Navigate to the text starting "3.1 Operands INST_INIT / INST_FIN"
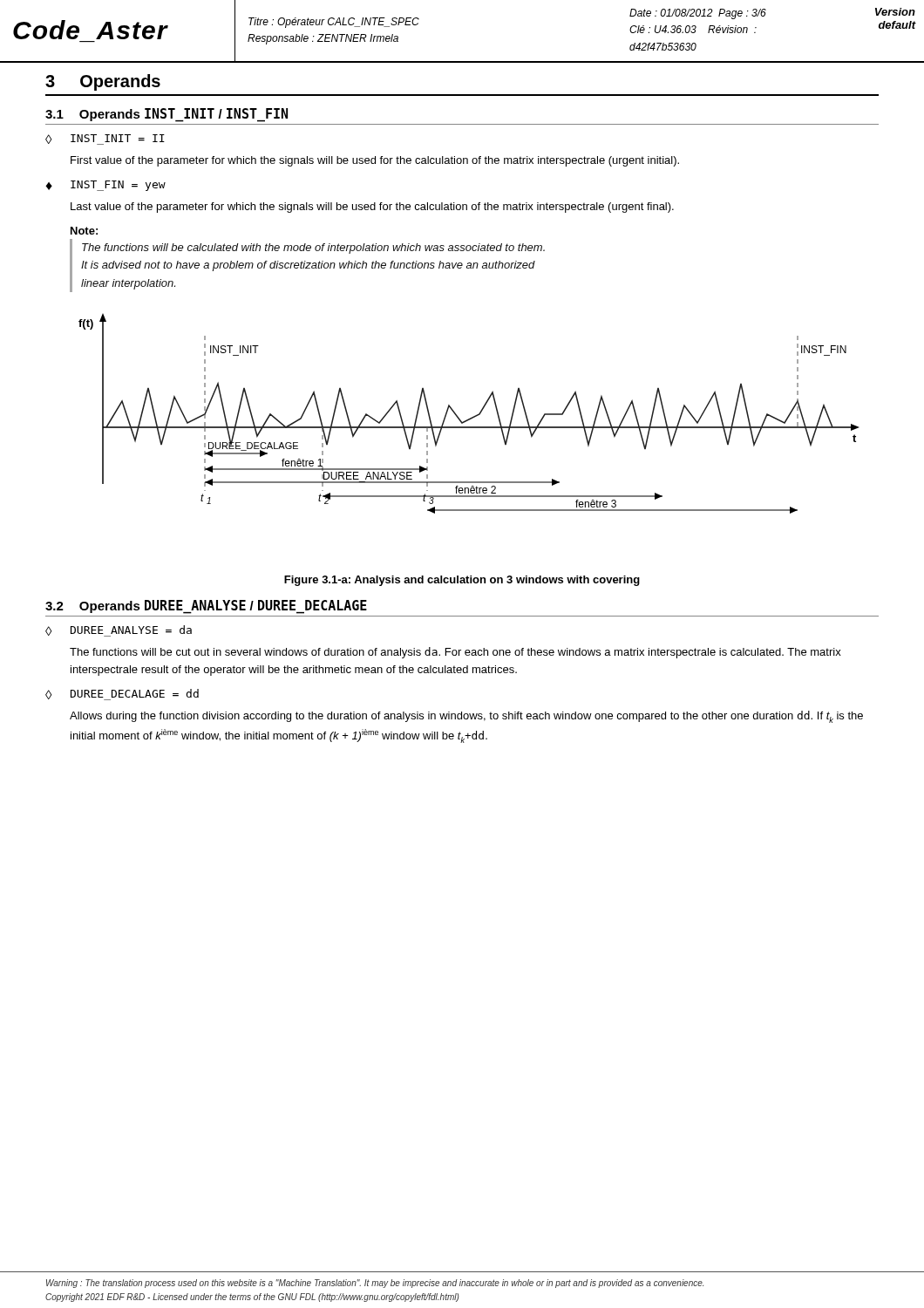This screenshot has width=924, height=1308. click(167, 114)
